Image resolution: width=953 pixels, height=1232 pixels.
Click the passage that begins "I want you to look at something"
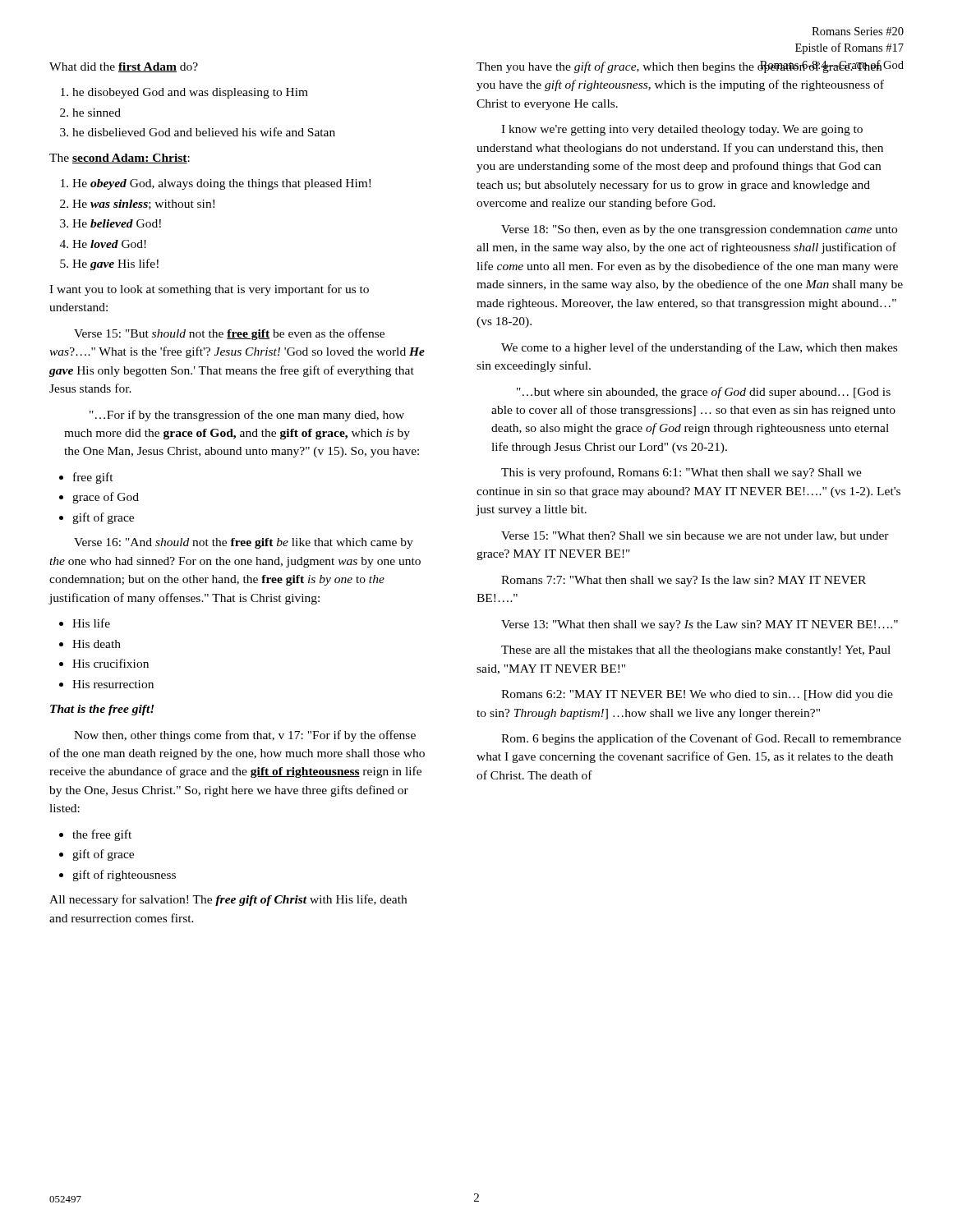point(209,298)
